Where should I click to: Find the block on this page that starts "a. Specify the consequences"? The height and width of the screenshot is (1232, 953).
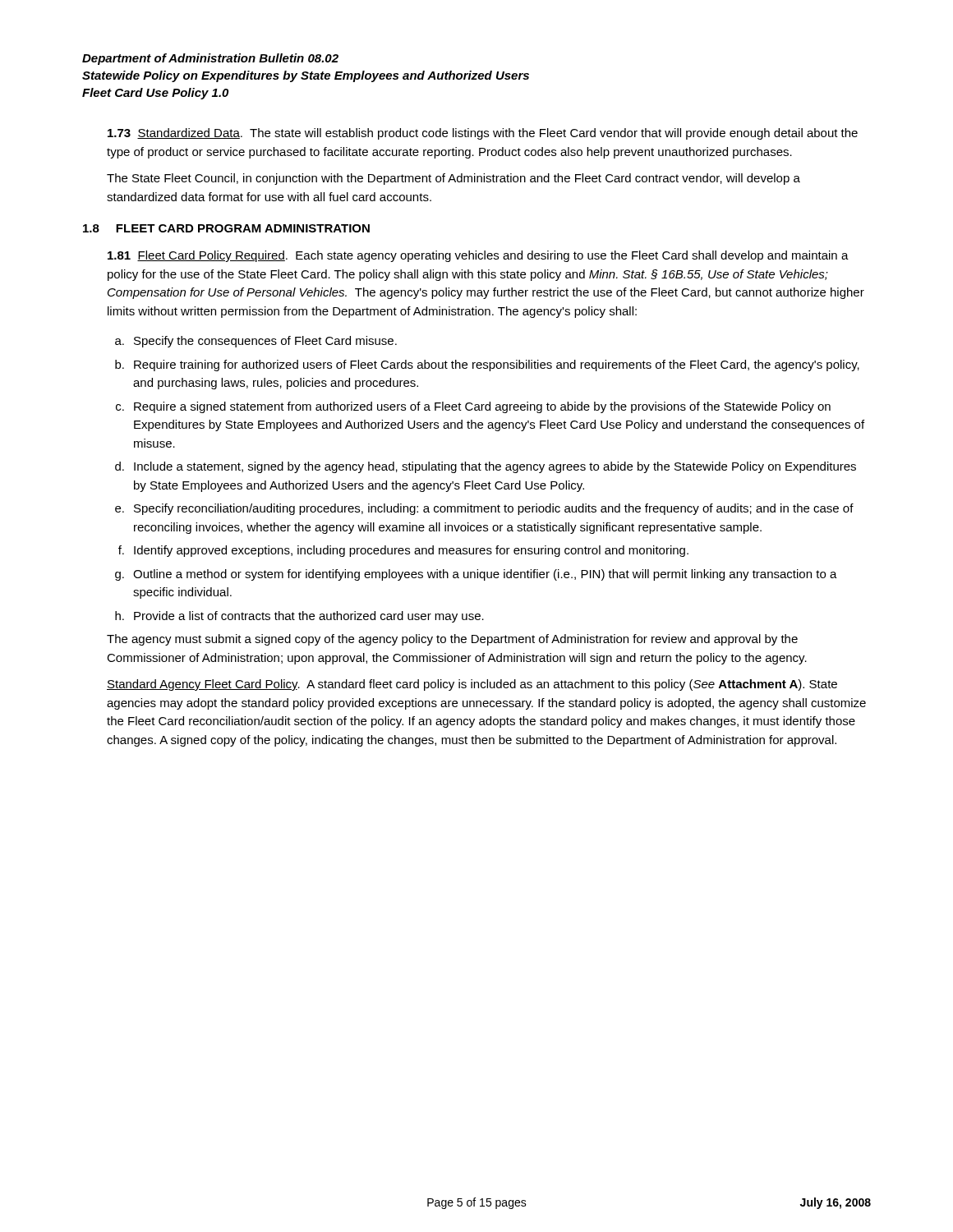point(256,342)
